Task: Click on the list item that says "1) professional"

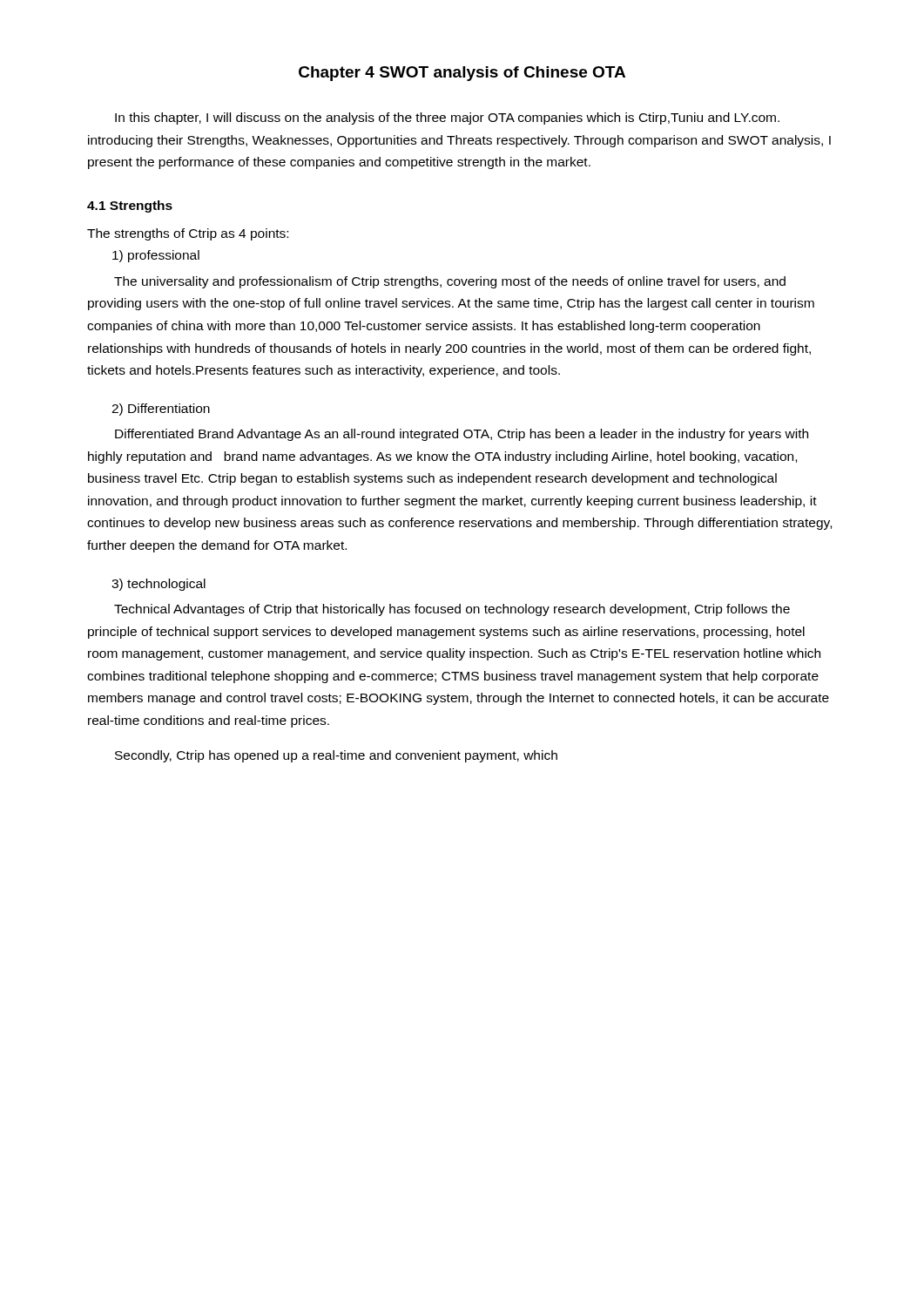Action: point(156,255)
